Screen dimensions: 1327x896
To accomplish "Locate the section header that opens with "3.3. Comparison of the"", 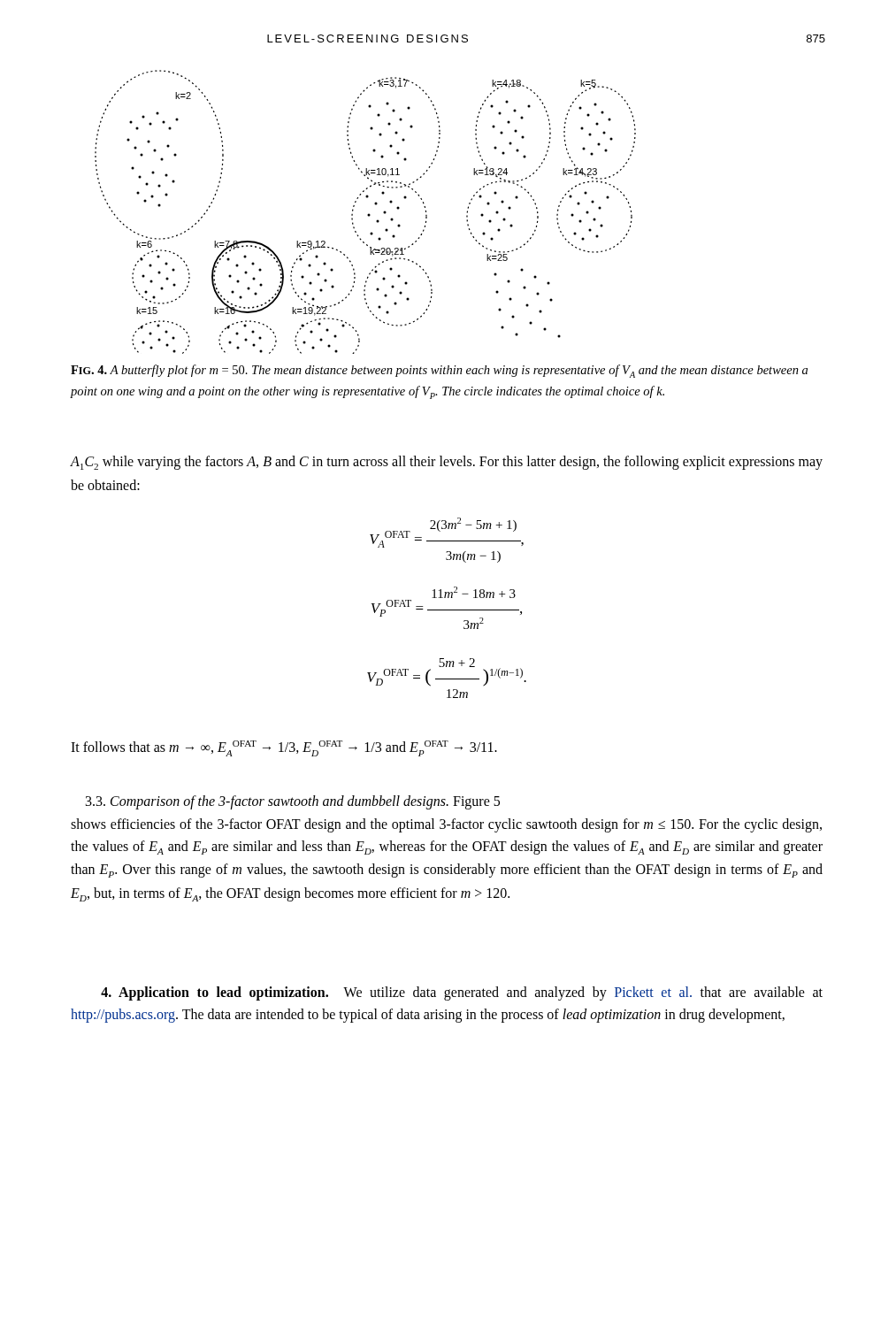I will [x=286, y=801].
